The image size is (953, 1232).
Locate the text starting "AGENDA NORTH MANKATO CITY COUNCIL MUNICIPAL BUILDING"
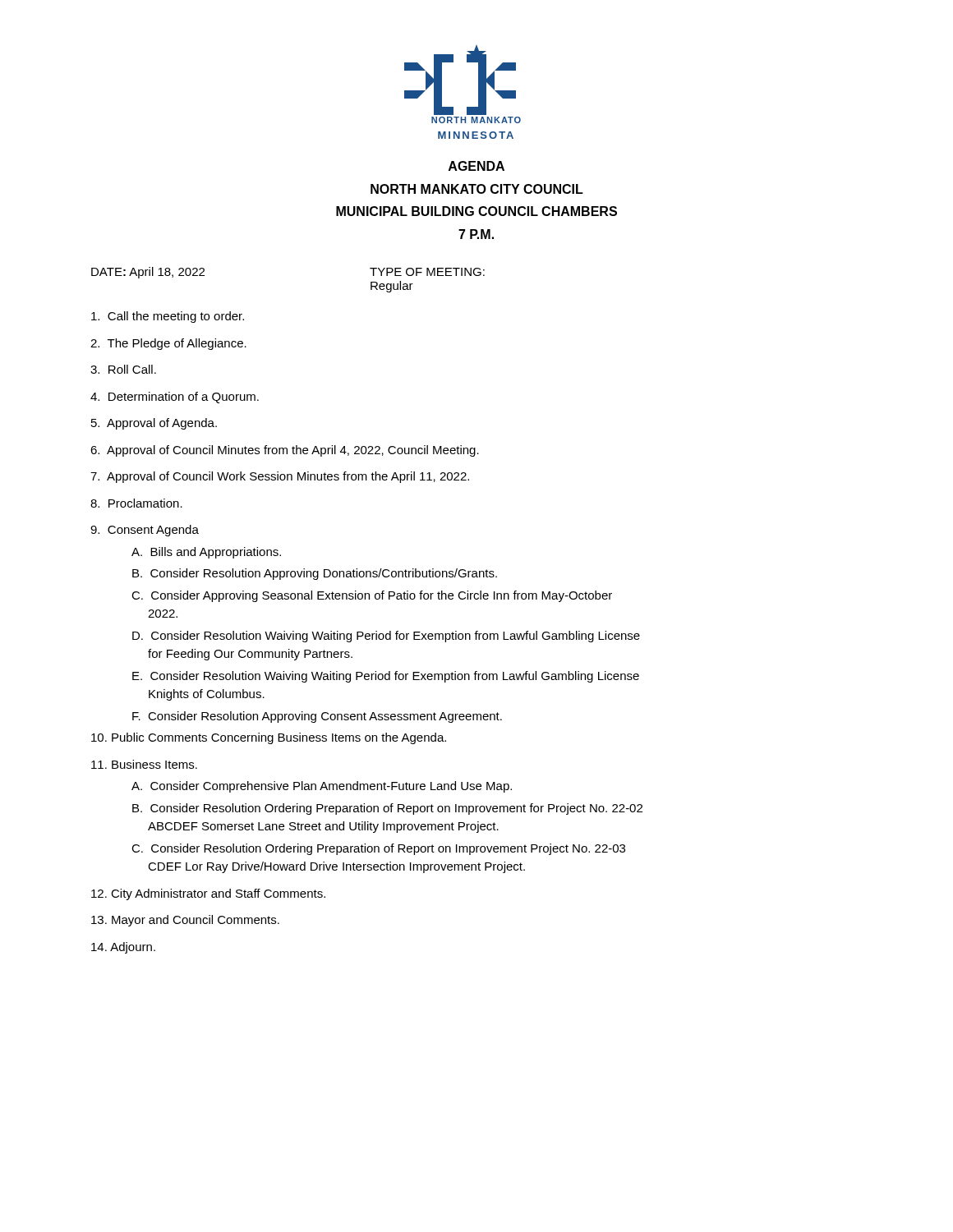[x=476, y=201]
